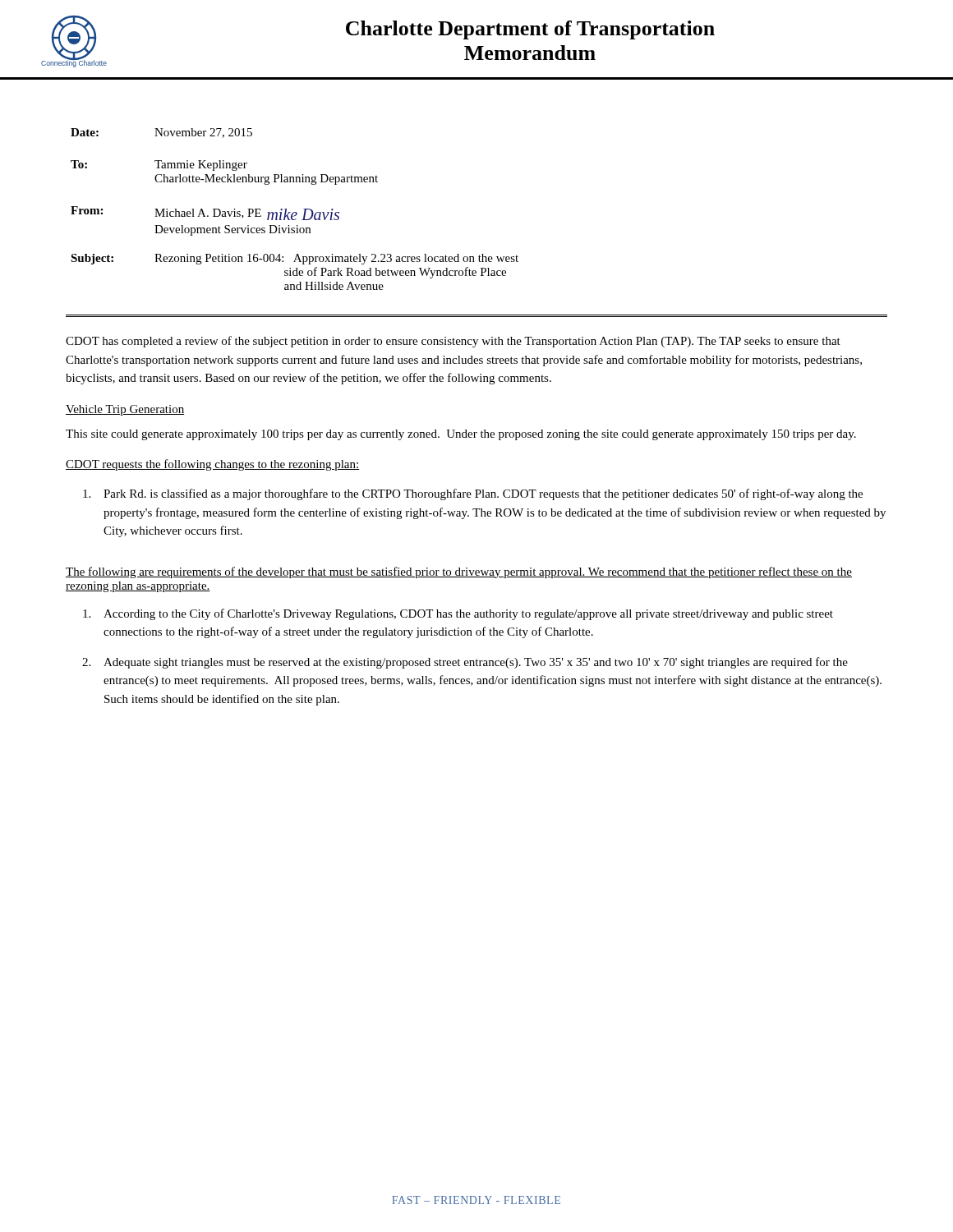The height and width of the screenshot is (1232, 953).
Task: Locate the region starting "Date: November 27, 2015"
Action: pyautogui.click(x=161, y=133)
